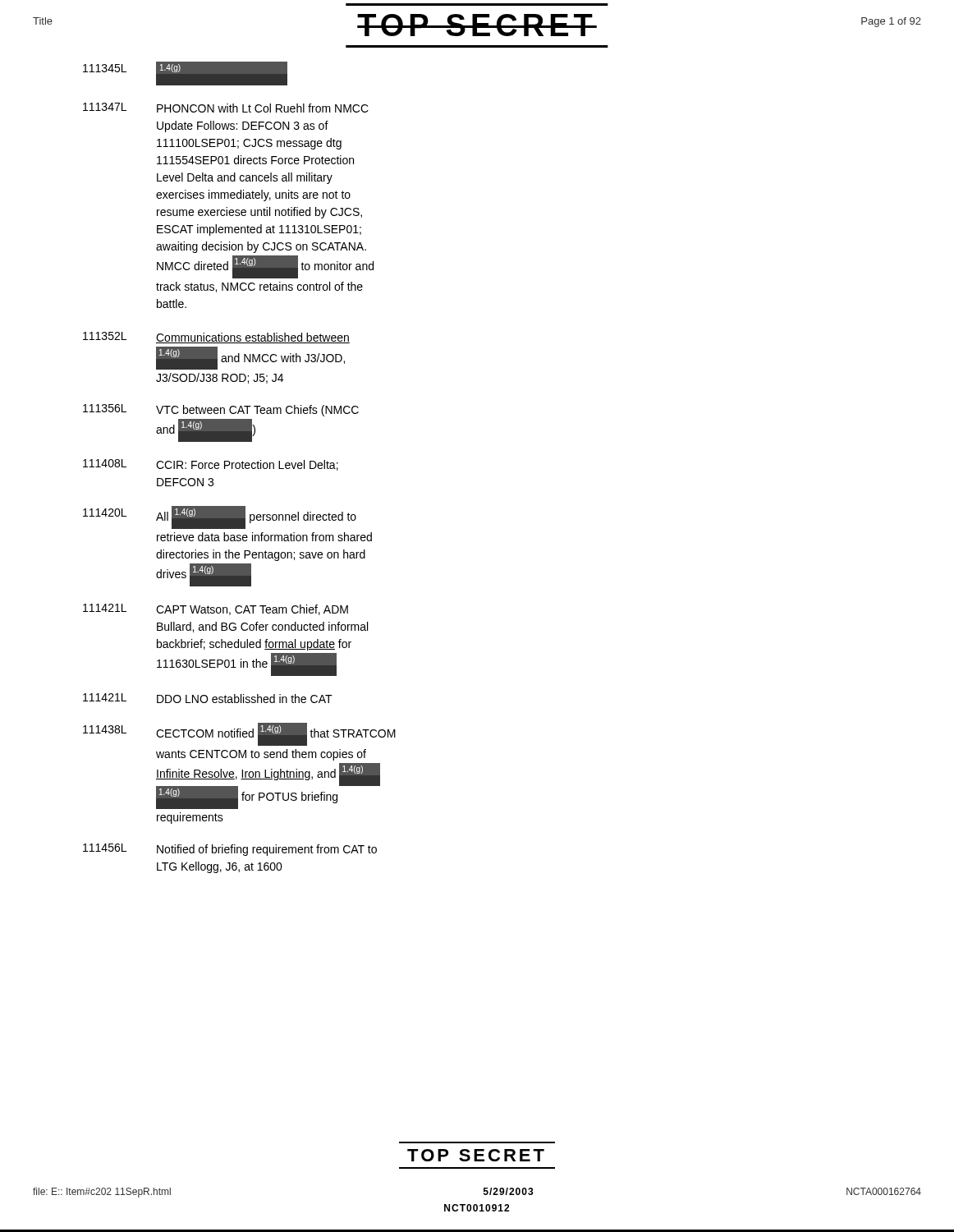Screen dimensions: 1232x954
Task: Select the element starting "111408L CCIR: Force Protection Level Delta; DEFCON 3"
Action: click(x=211, y=465)
